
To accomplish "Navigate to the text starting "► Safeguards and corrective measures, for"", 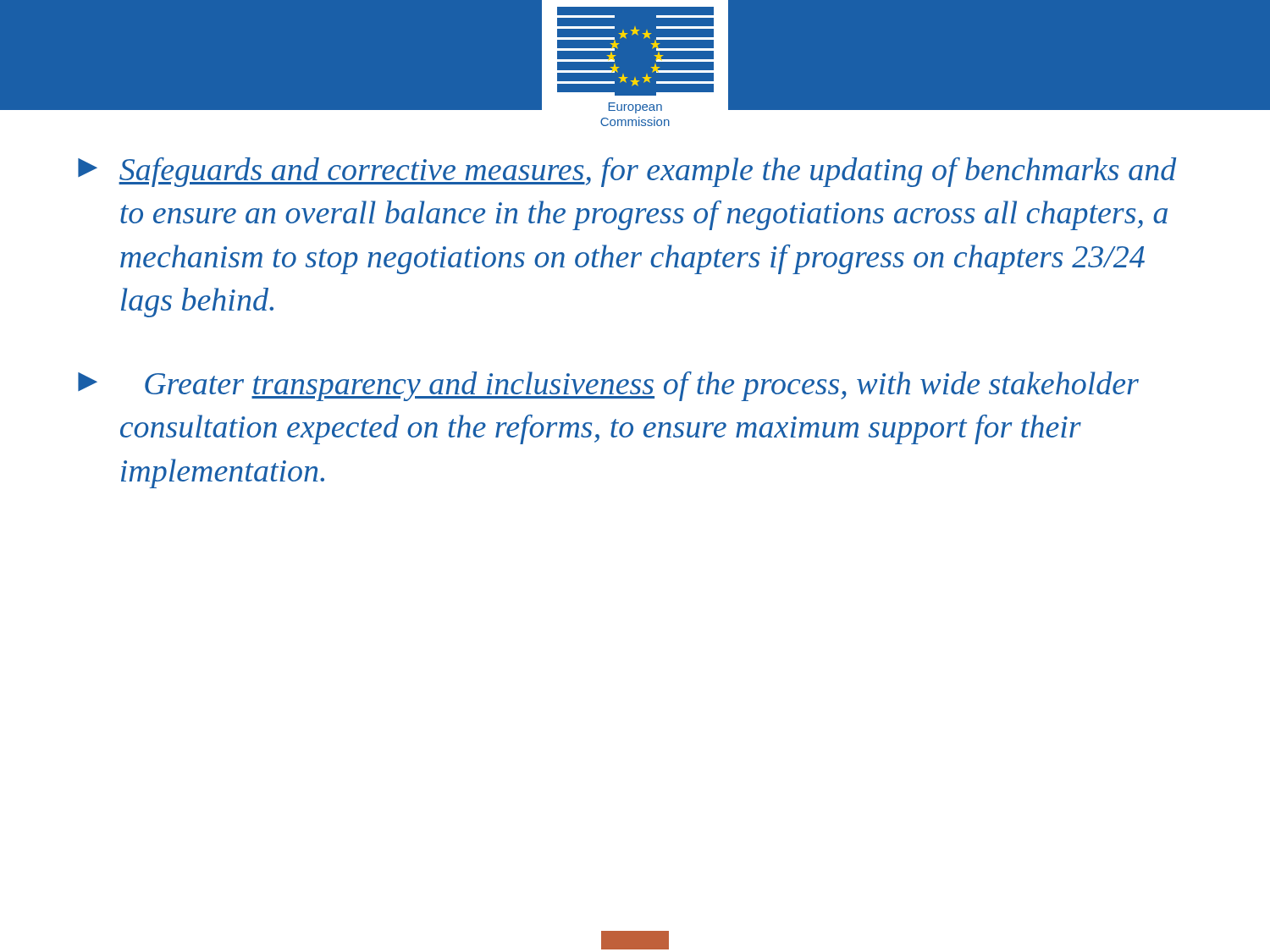I will click(635, 235).
